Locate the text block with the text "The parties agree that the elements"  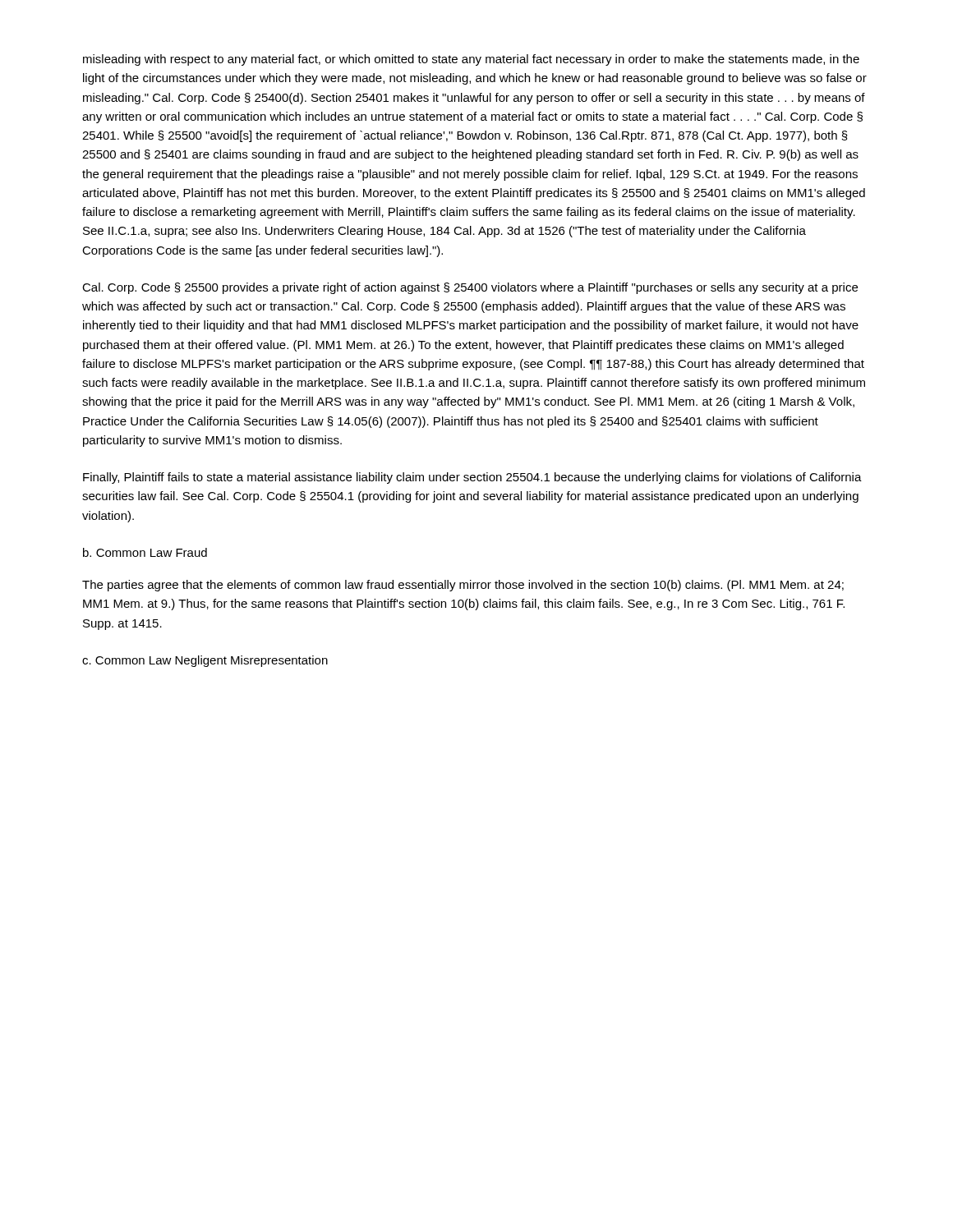[464, 603]
